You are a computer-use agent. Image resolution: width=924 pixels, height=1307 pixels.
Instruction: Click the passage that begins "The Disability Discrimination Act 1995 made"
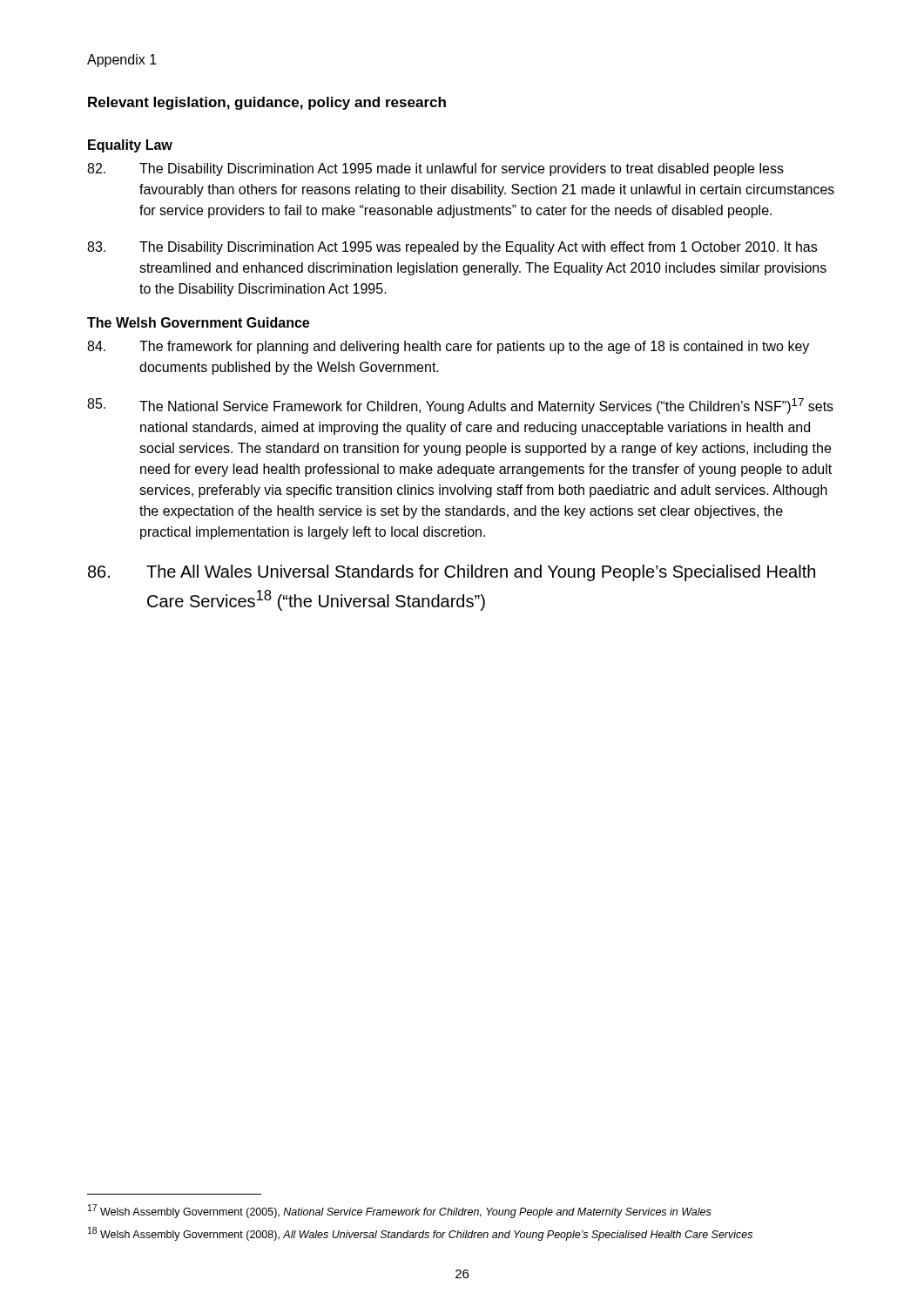pyautogui.click(x=462, y=190)
